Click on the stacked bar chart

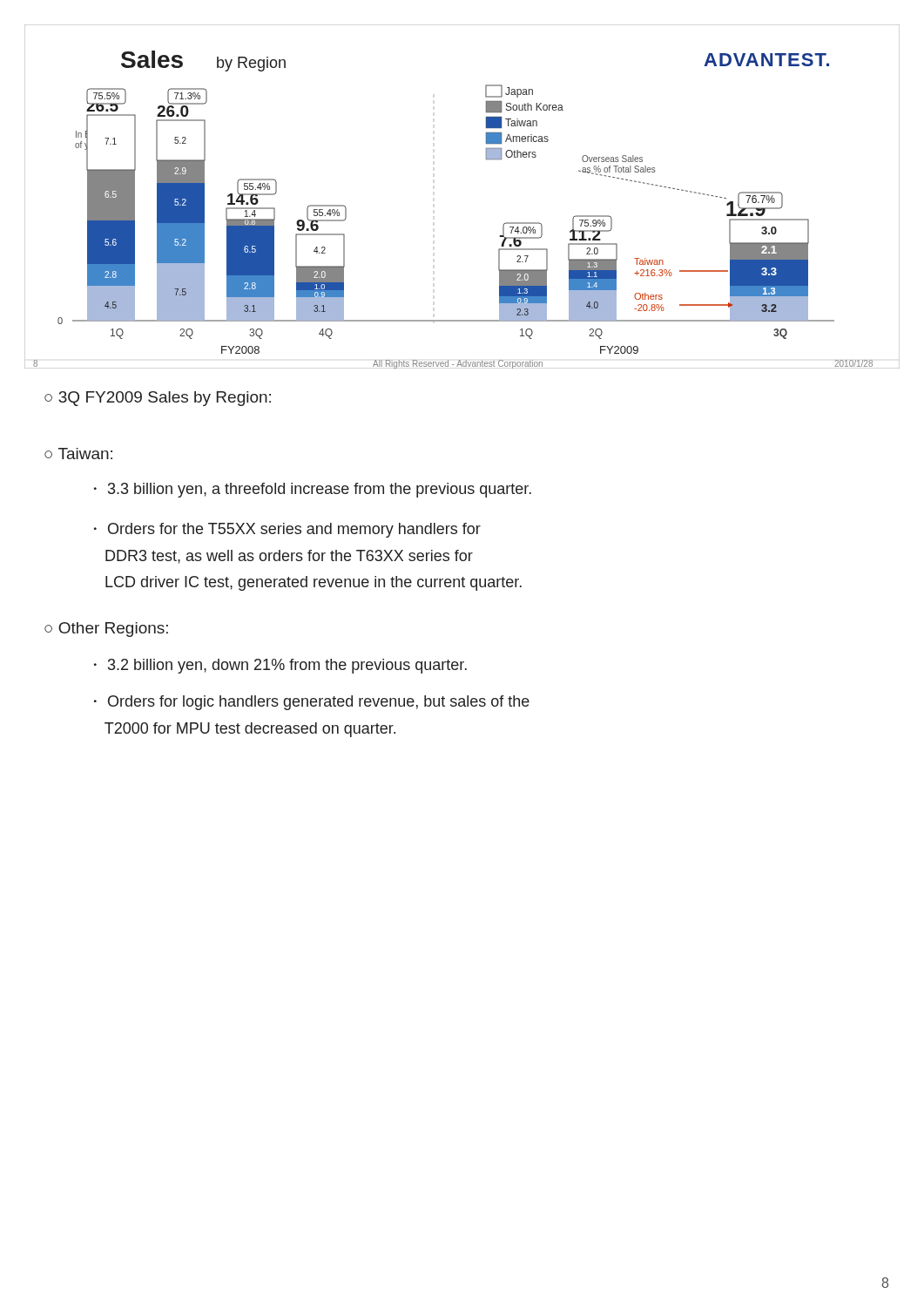click(x=462, y=197)
